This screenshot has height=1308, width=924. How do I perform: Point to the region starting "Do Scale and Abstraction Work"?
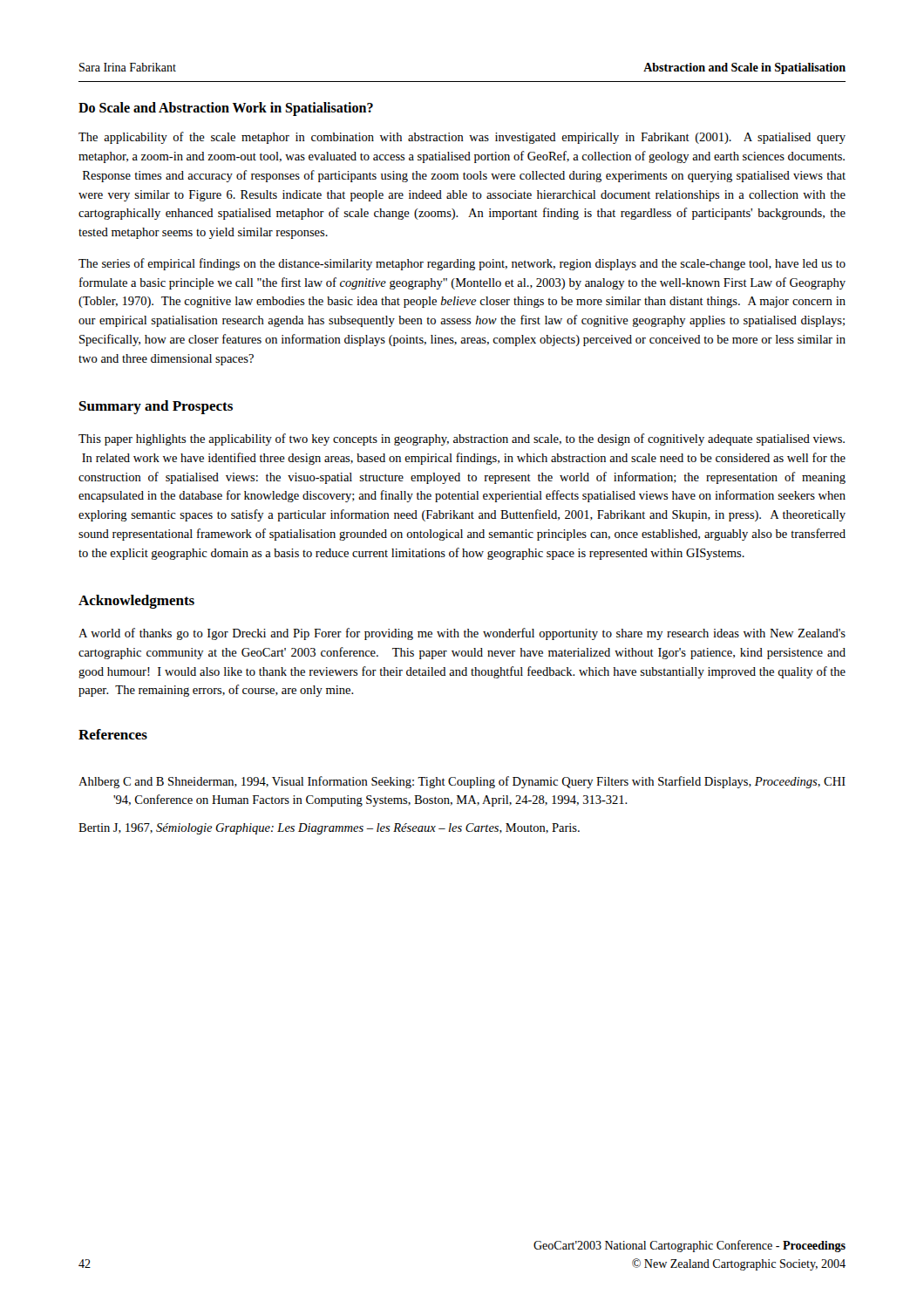point(226,108)
